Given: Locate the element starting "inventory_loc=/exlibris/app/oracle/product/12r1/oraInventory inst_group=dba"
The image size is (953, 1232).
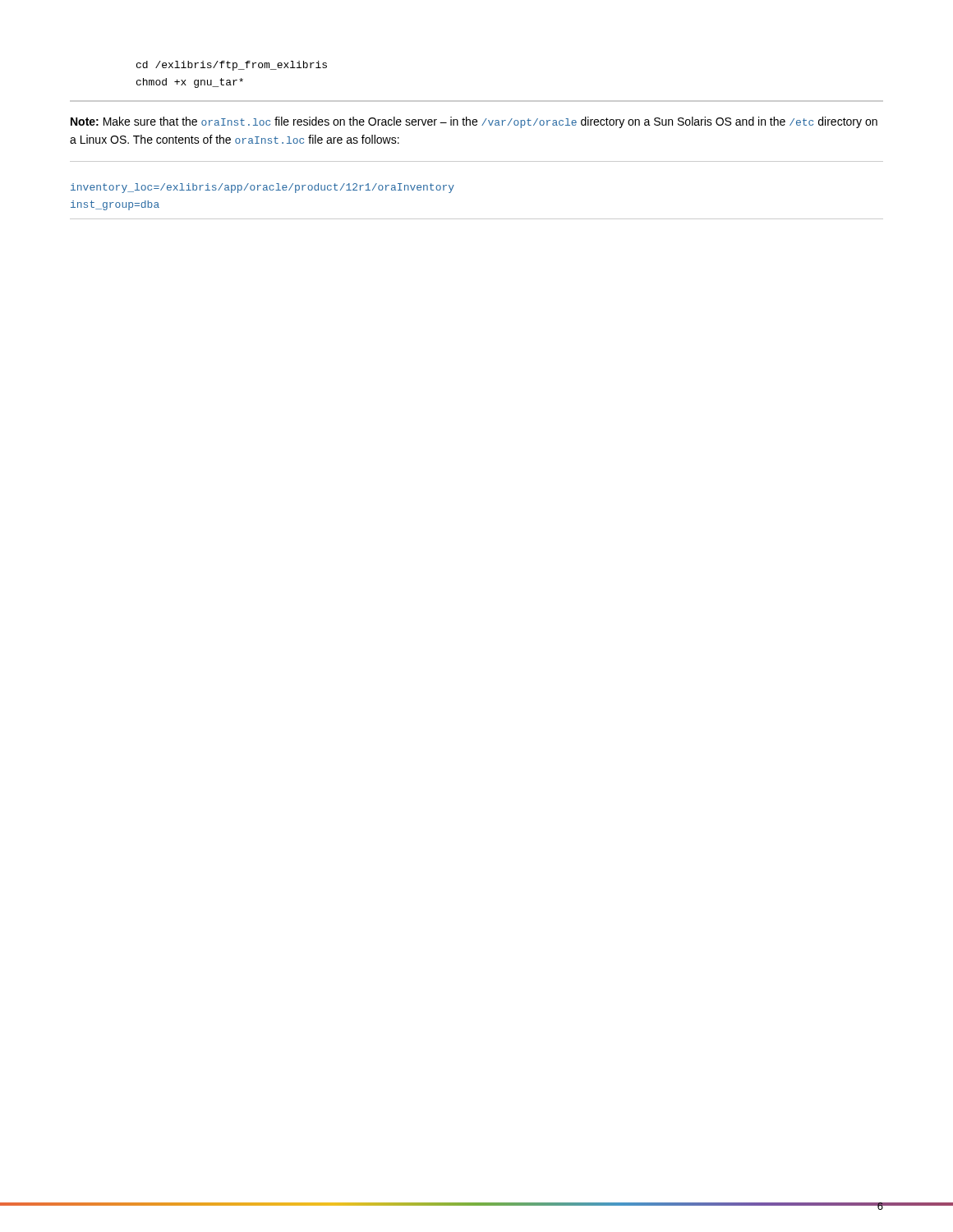Looking at the screenshot, I should coord(262,188).
